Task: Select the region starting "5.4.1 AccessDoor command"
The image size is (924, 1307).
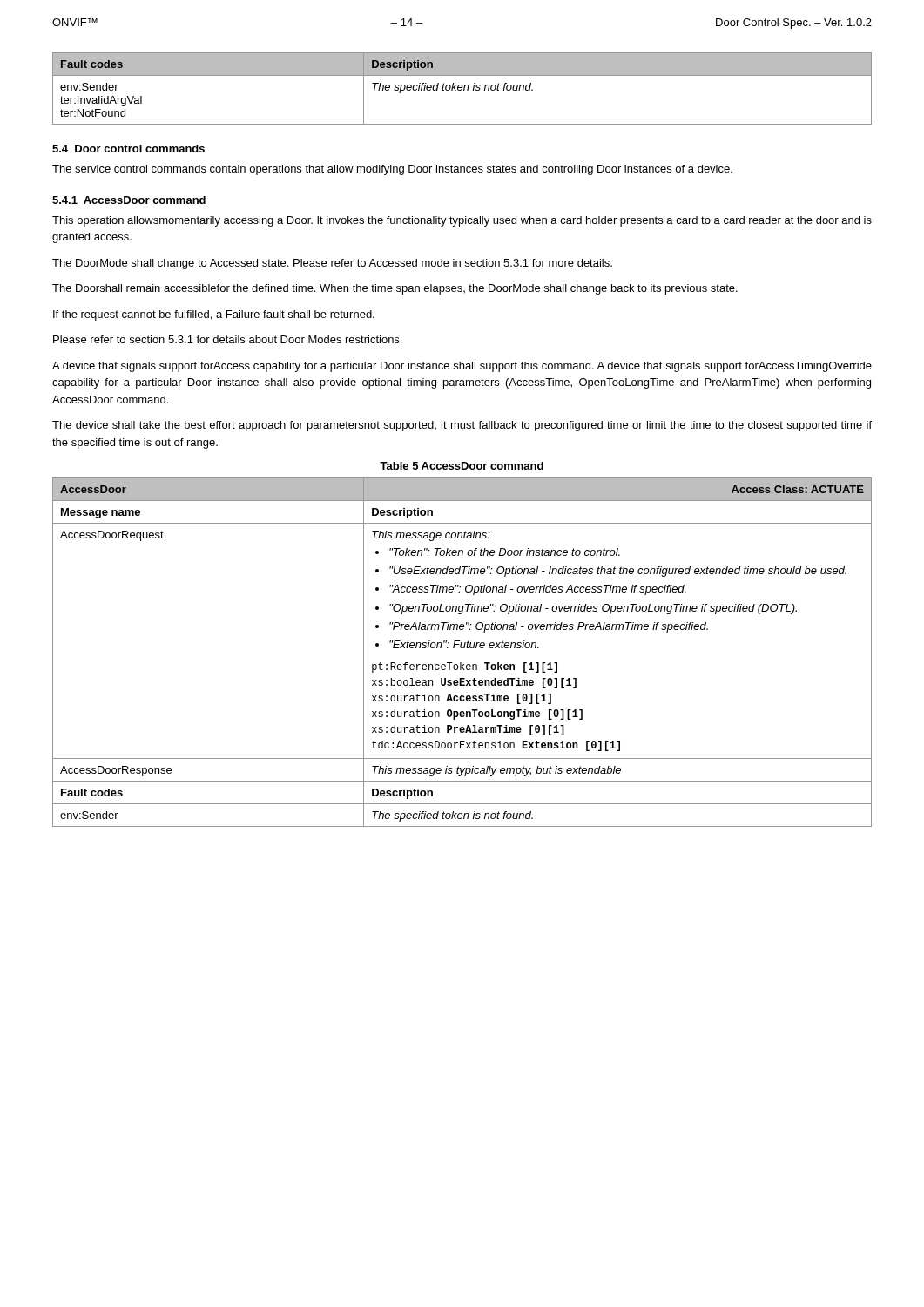Action: (x=129, y=200)
